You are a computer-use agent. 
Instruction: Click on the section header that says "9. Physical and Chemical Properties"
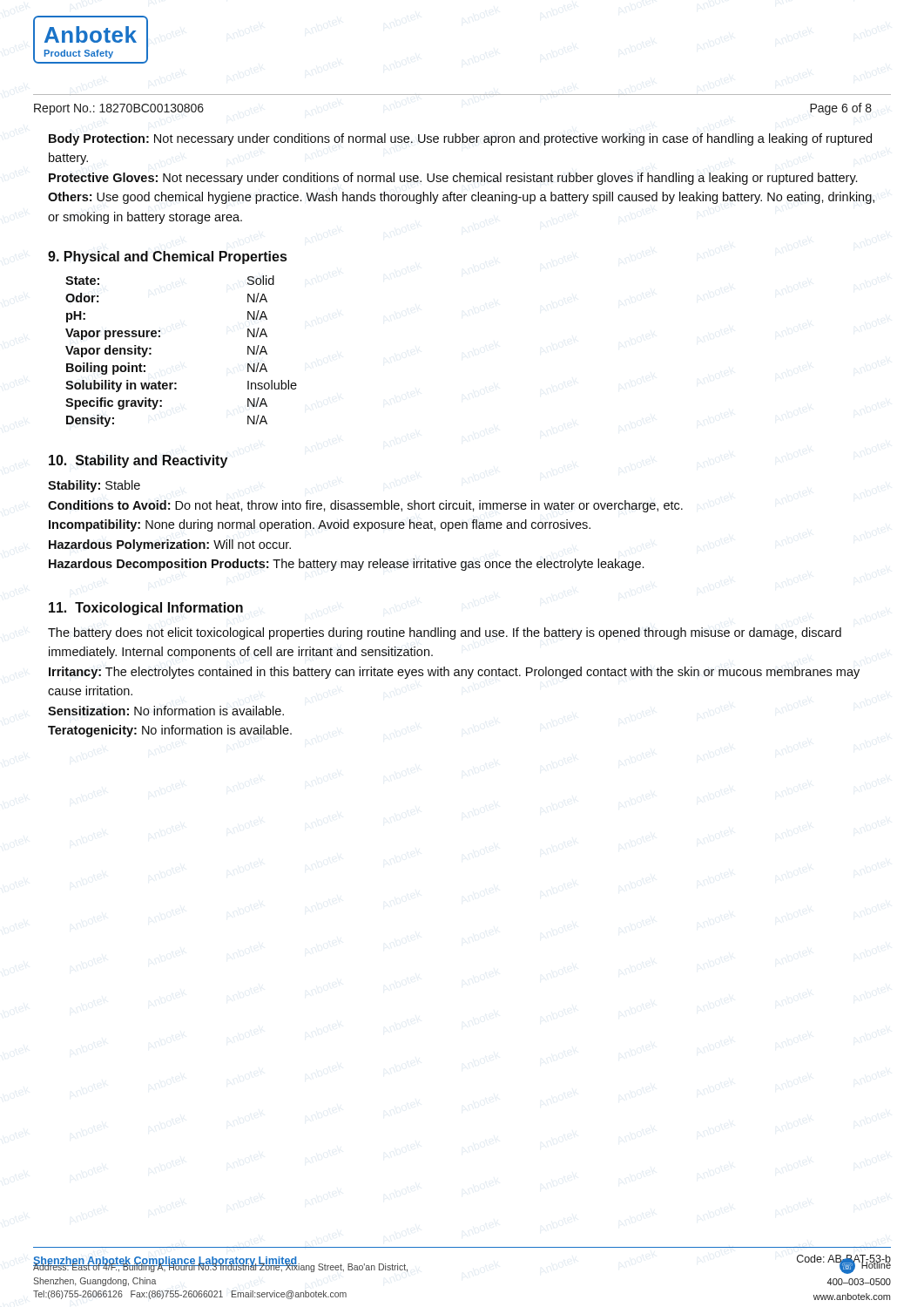[x=168, y=257]
